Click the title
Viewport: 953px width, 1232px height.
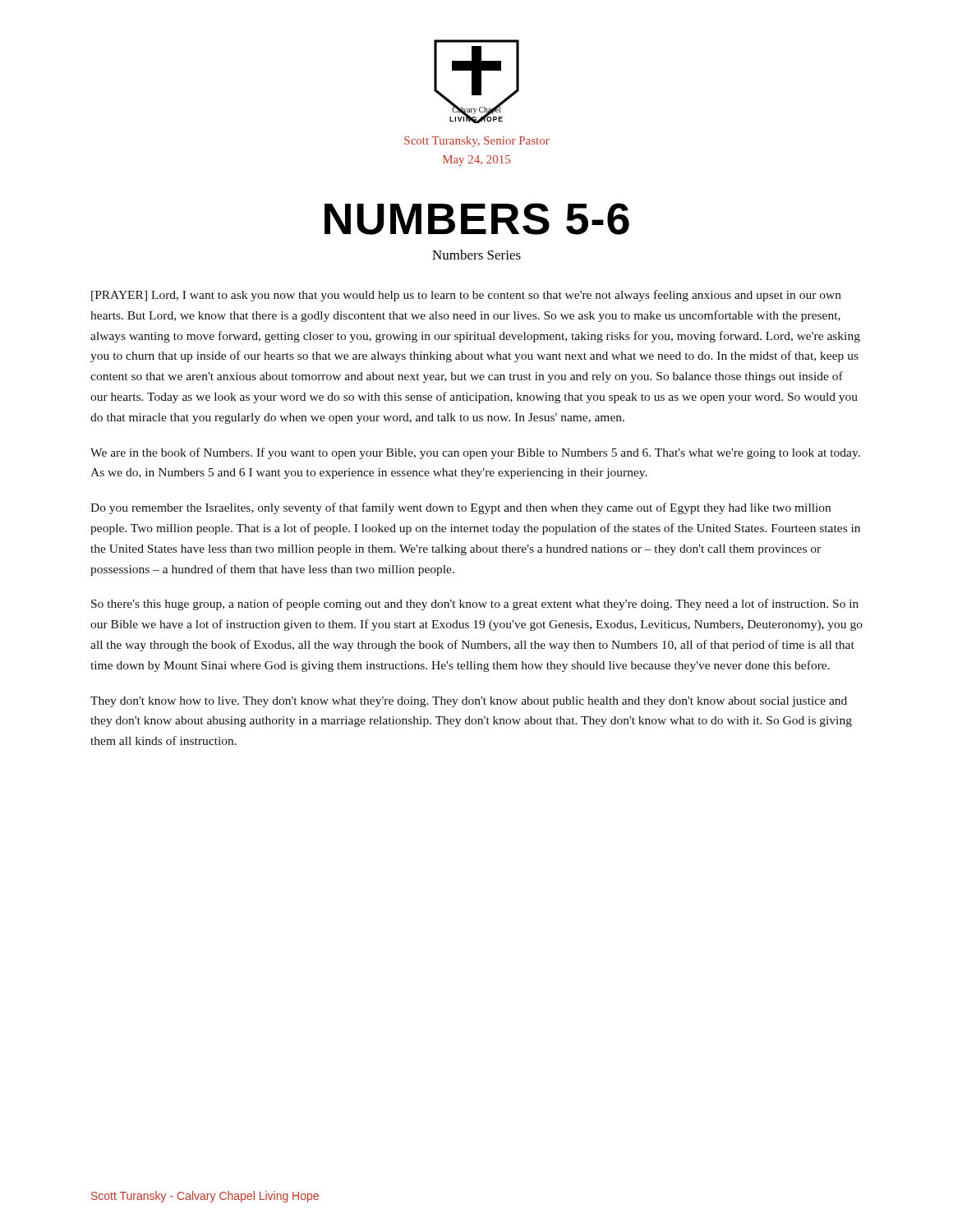point(476,218)
